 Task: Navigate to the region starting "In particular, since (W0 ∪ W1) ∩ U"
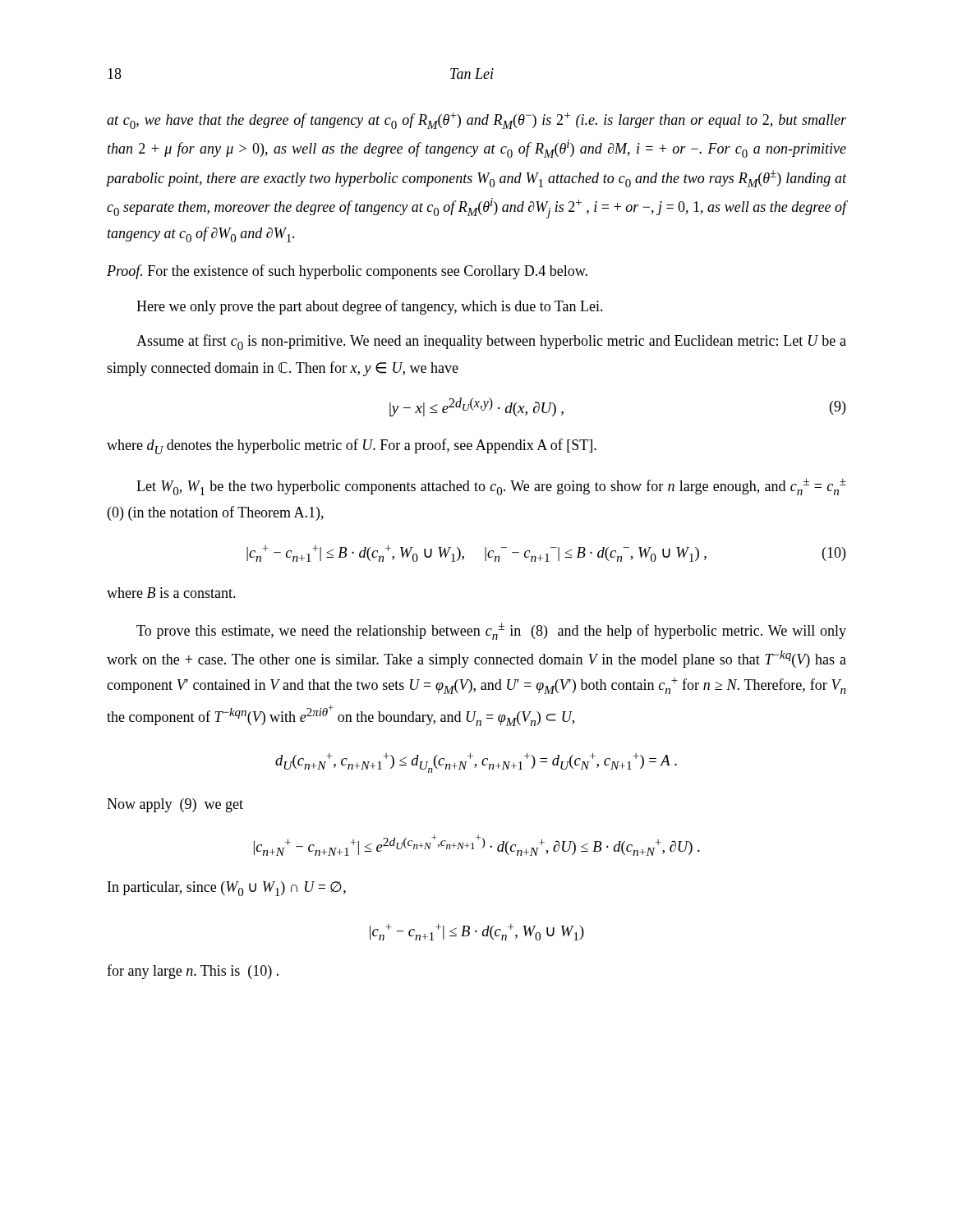click(x=227, y=889)
